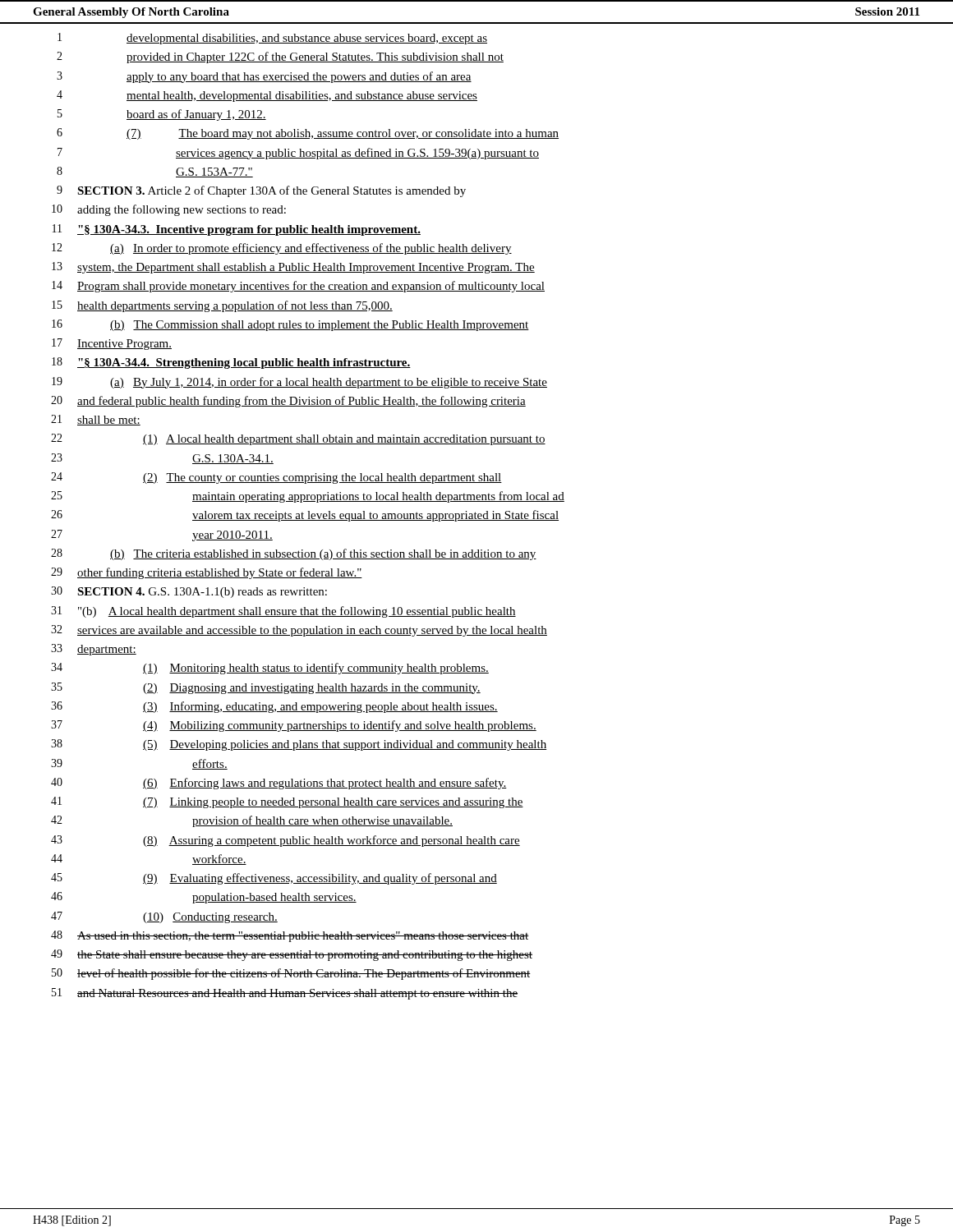Where is the passage that starts "42 provision of health care"?
953x1232 pixels.
252,821
